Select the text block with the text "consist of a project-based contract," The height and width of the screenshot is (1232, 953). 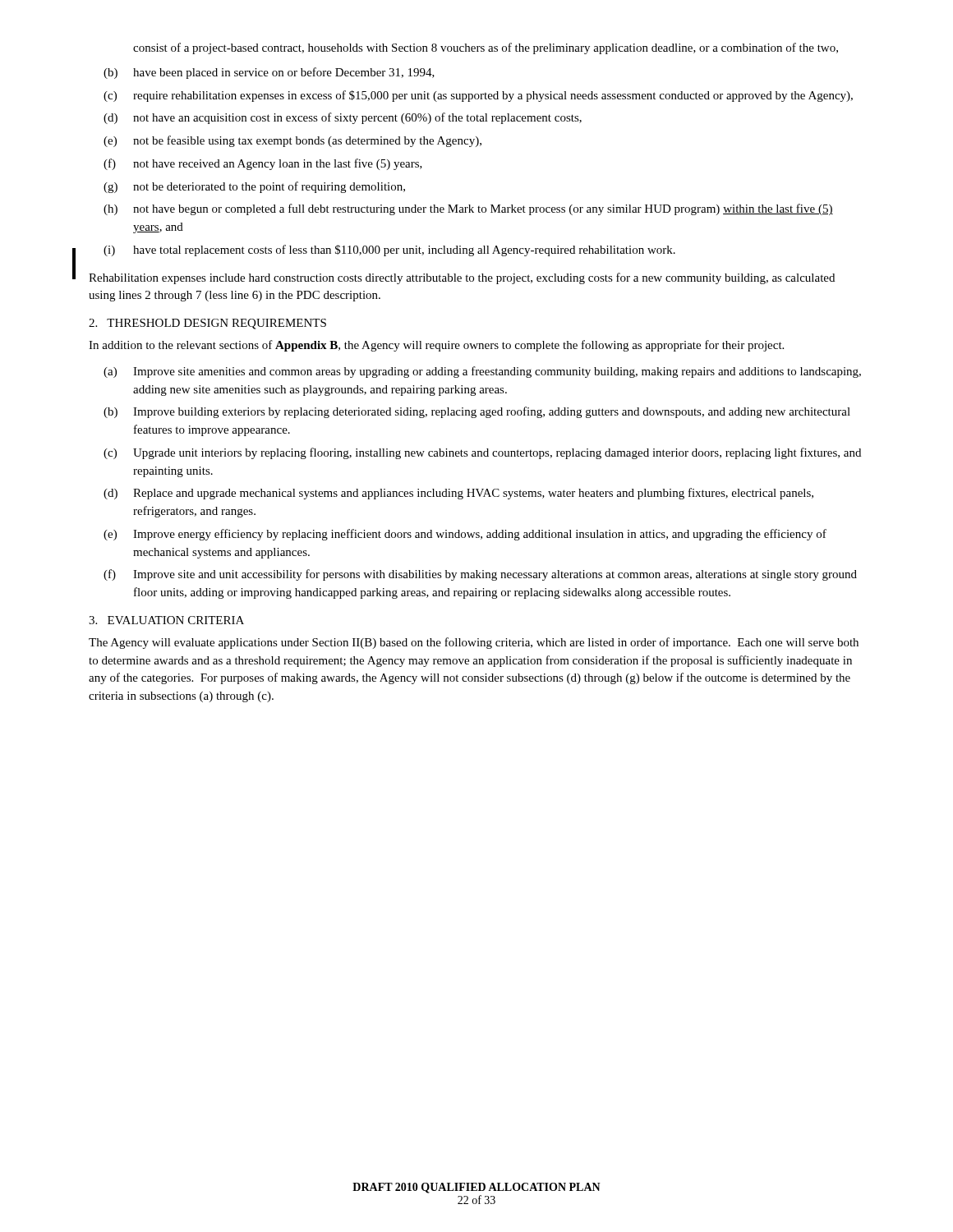[486, 48]
